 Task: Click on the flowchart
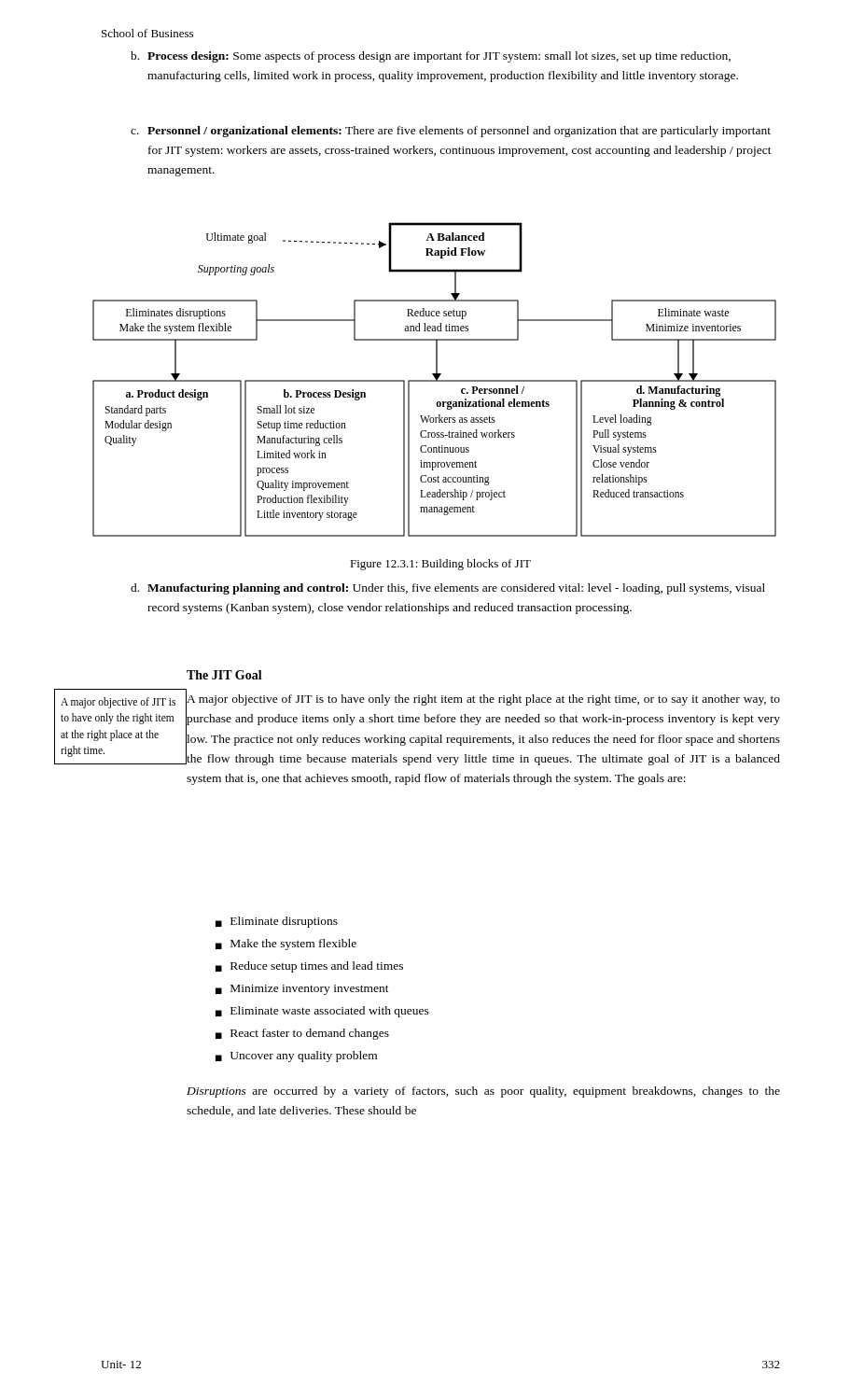437,385
